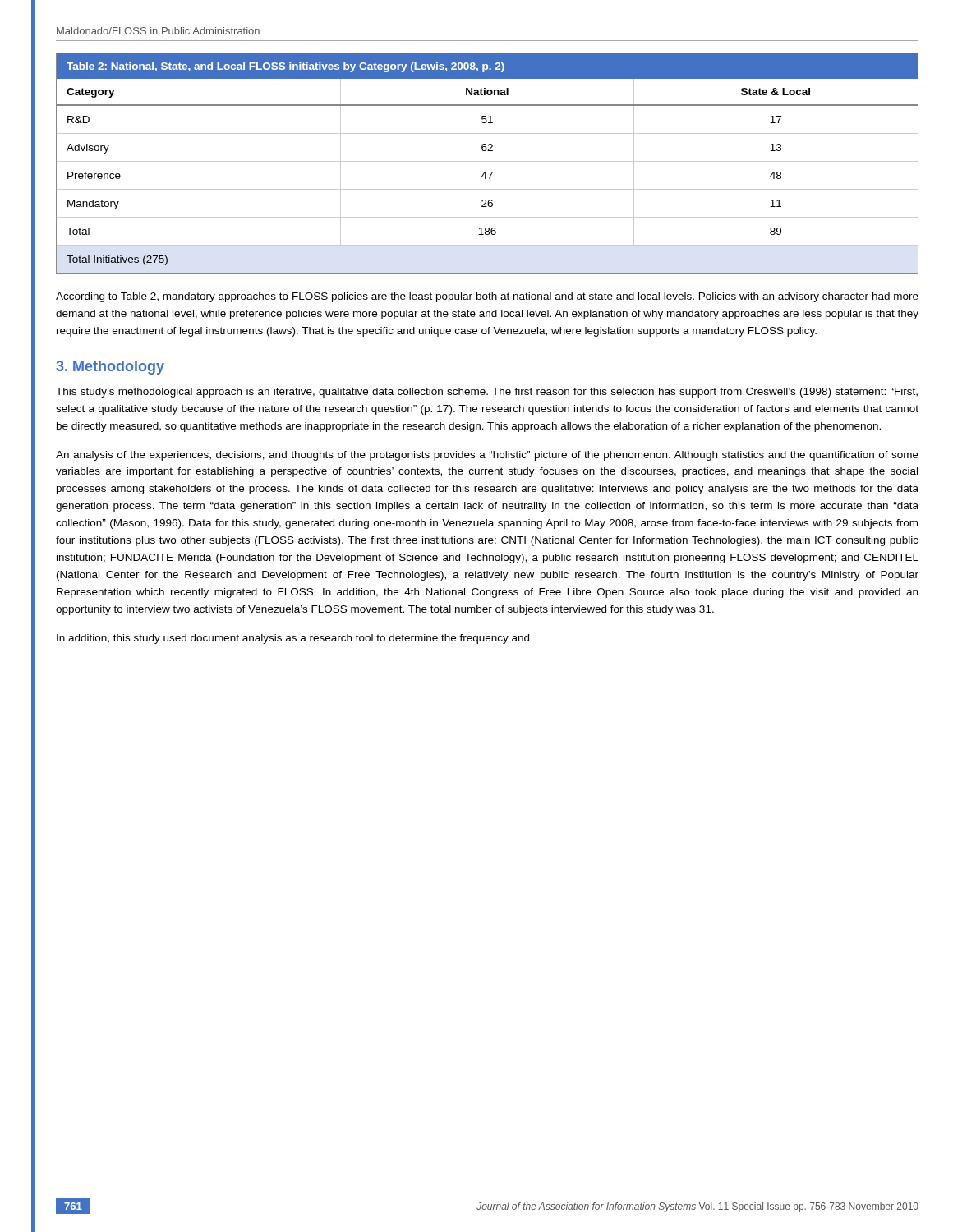Select the text block starting "In addition, this"
This screenshot has height=1232, width=953.
click(x=293, y=638)
